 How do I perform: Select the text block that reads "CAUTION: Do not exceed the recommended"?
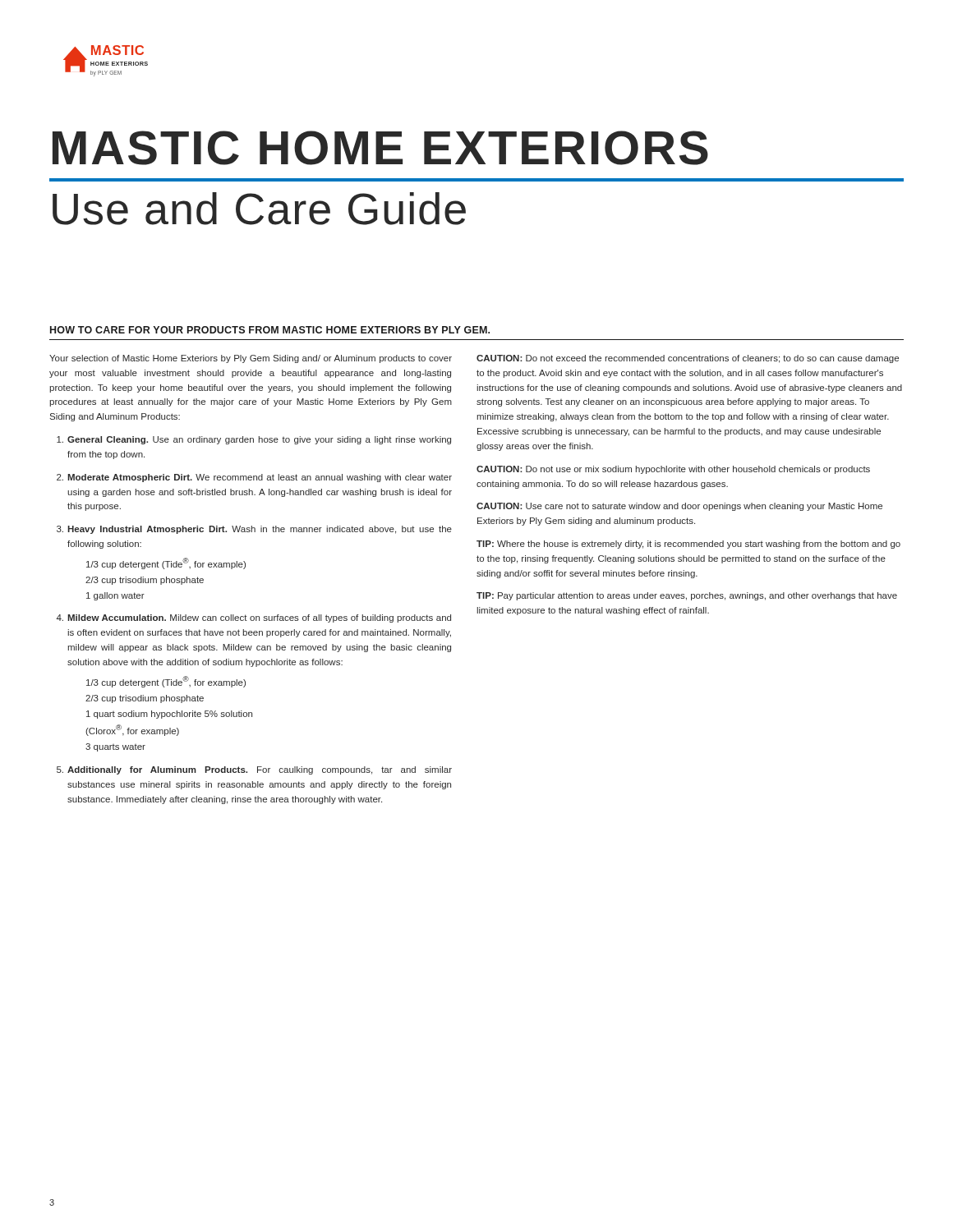(690, 403)
